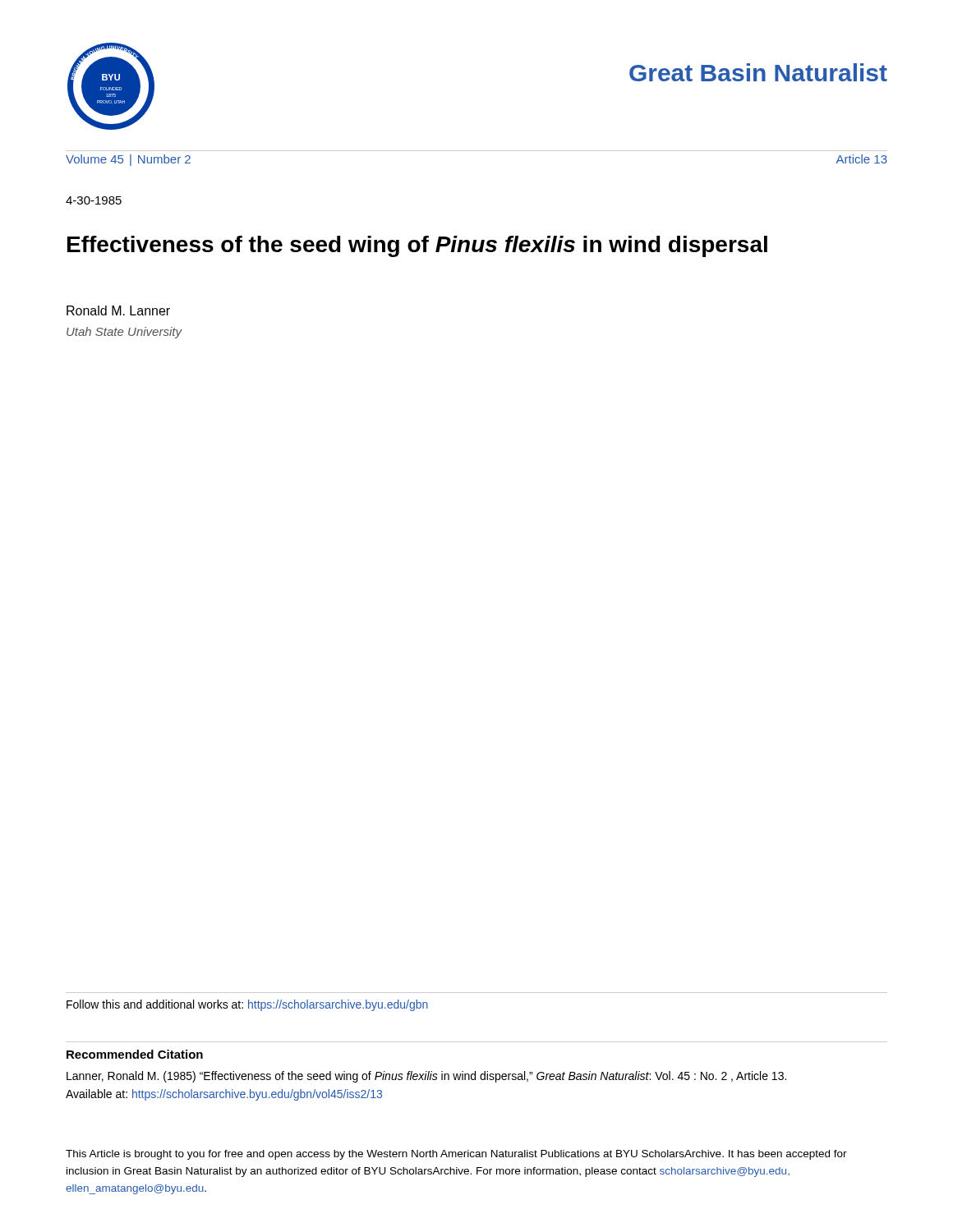This screenshot has height=1232, width=953.
Task: Click on the text block containing "This Article is brought to you"
Action: click(x=456, y=1171)
